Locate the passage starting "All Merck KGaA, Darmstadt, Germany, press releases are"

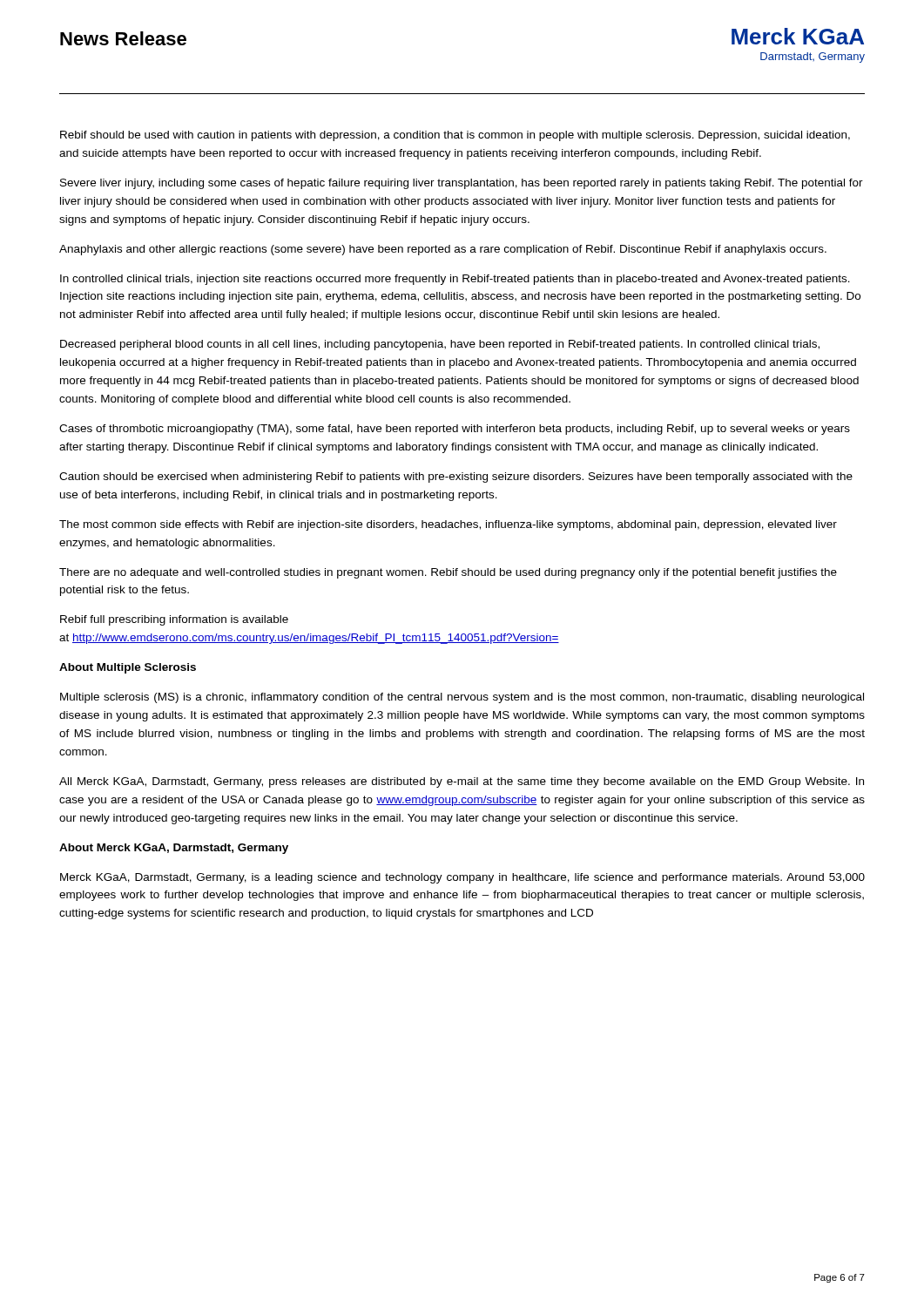[x=462, y=800]
